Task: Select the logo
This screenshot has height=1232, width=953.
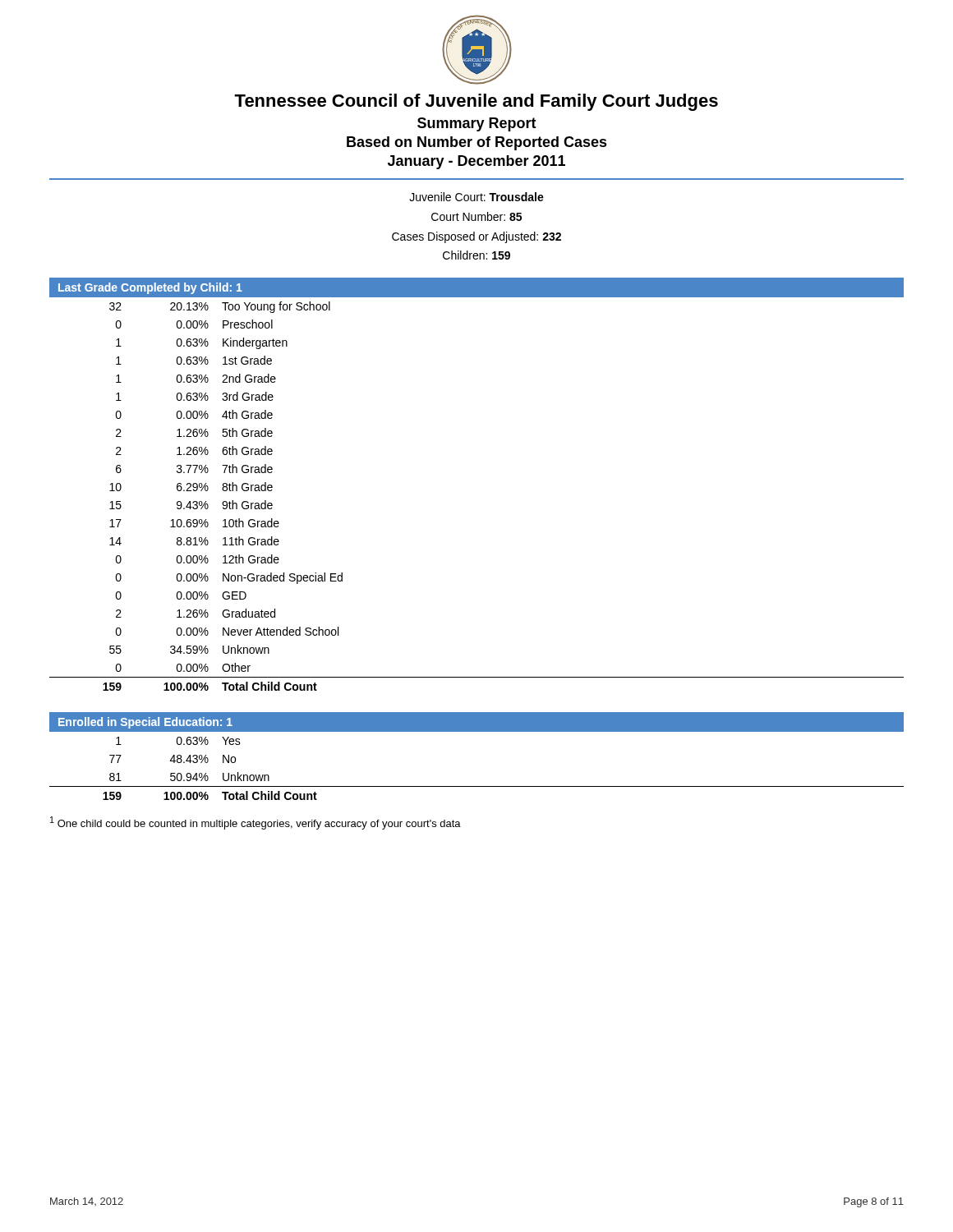Action: (476, 44)
